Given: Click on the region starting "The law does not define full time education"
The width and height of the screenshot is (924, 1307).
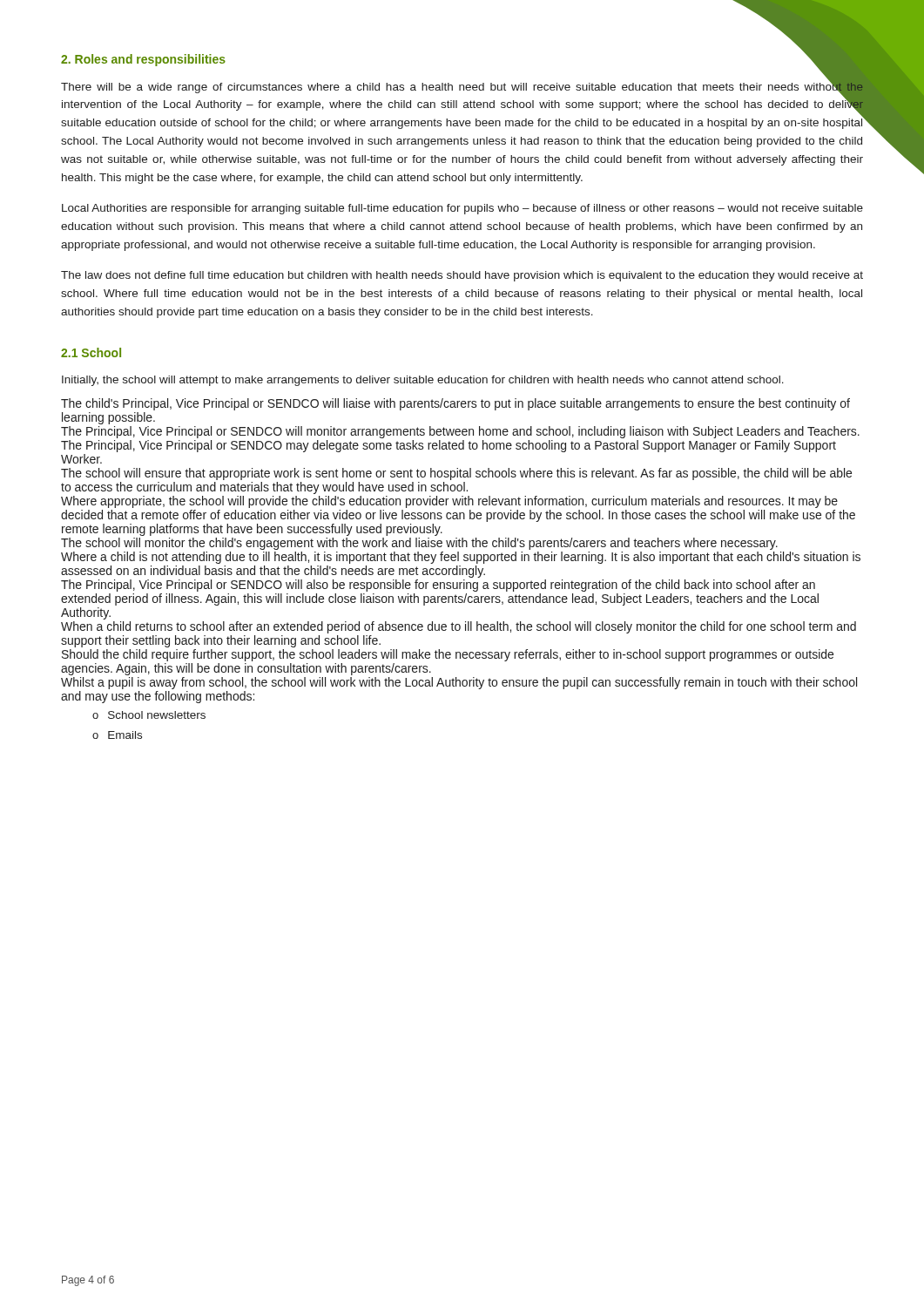Looking at the screenshot, I should [462, 294].
